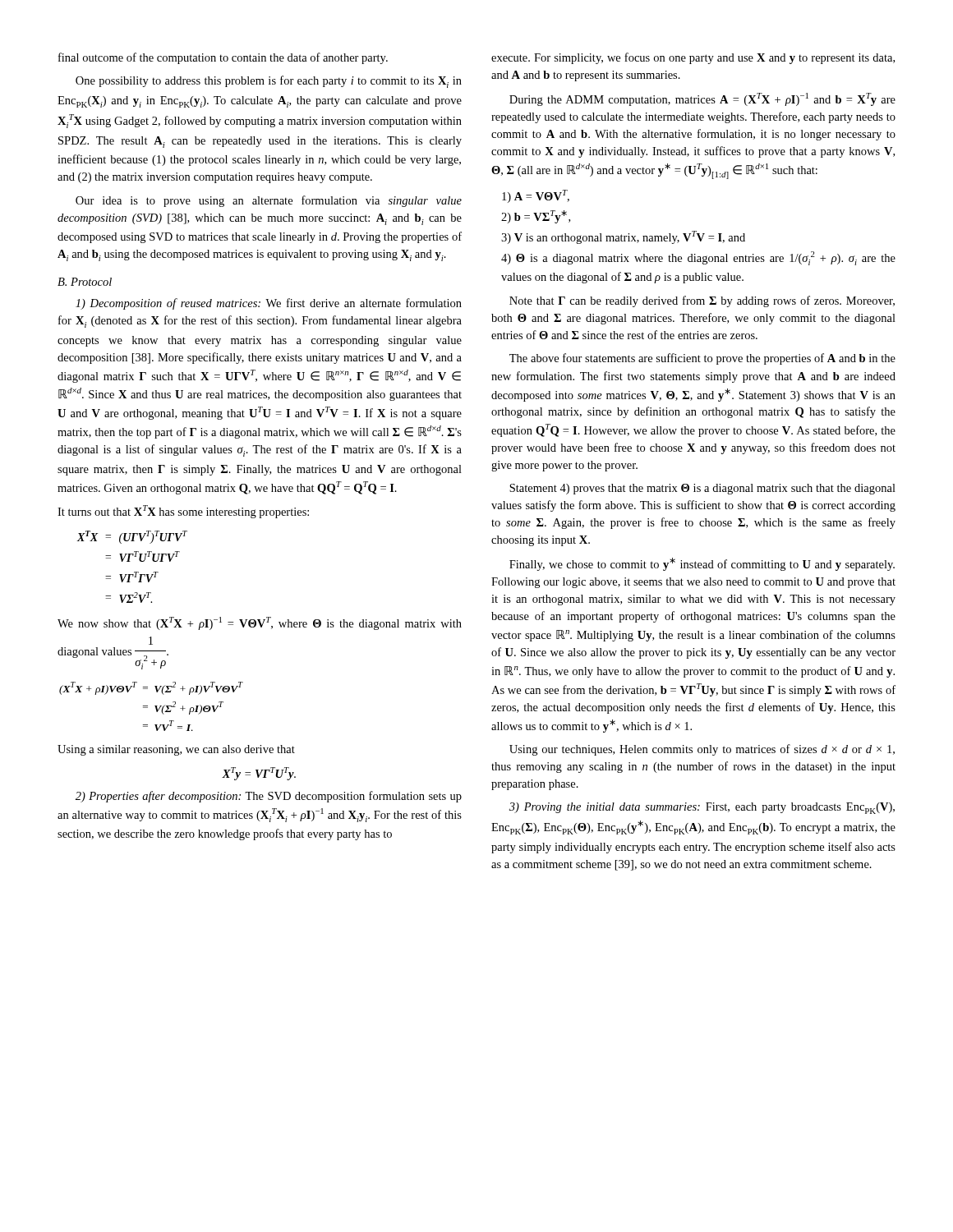The width and height of the screenshot is (953, 1232).
Task: Locate the block of text that opens with "Our idea is to prove using an alternate"
Action: pos(260,228)
